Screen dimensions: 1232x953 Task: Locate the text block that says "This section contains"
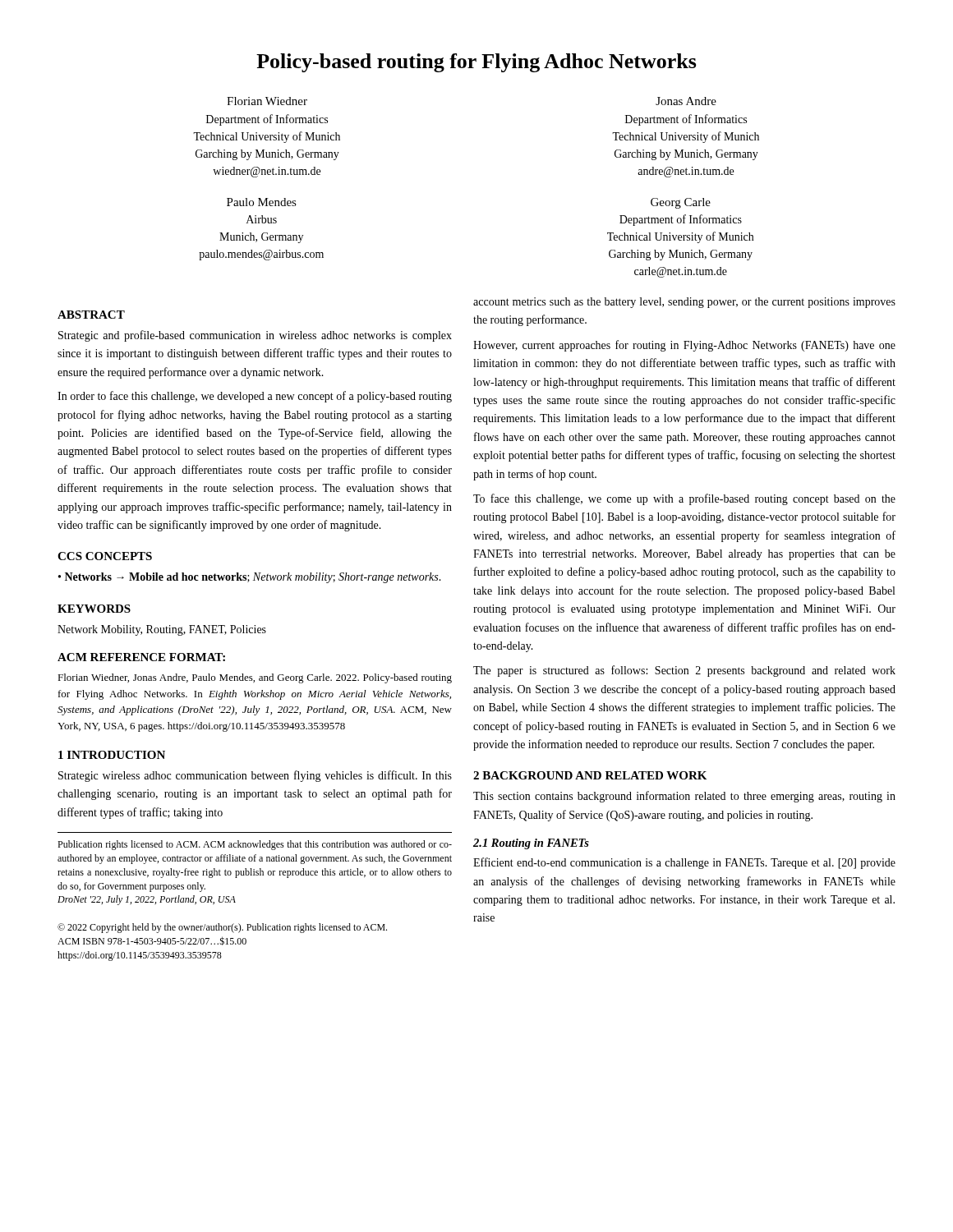[684, 806]
